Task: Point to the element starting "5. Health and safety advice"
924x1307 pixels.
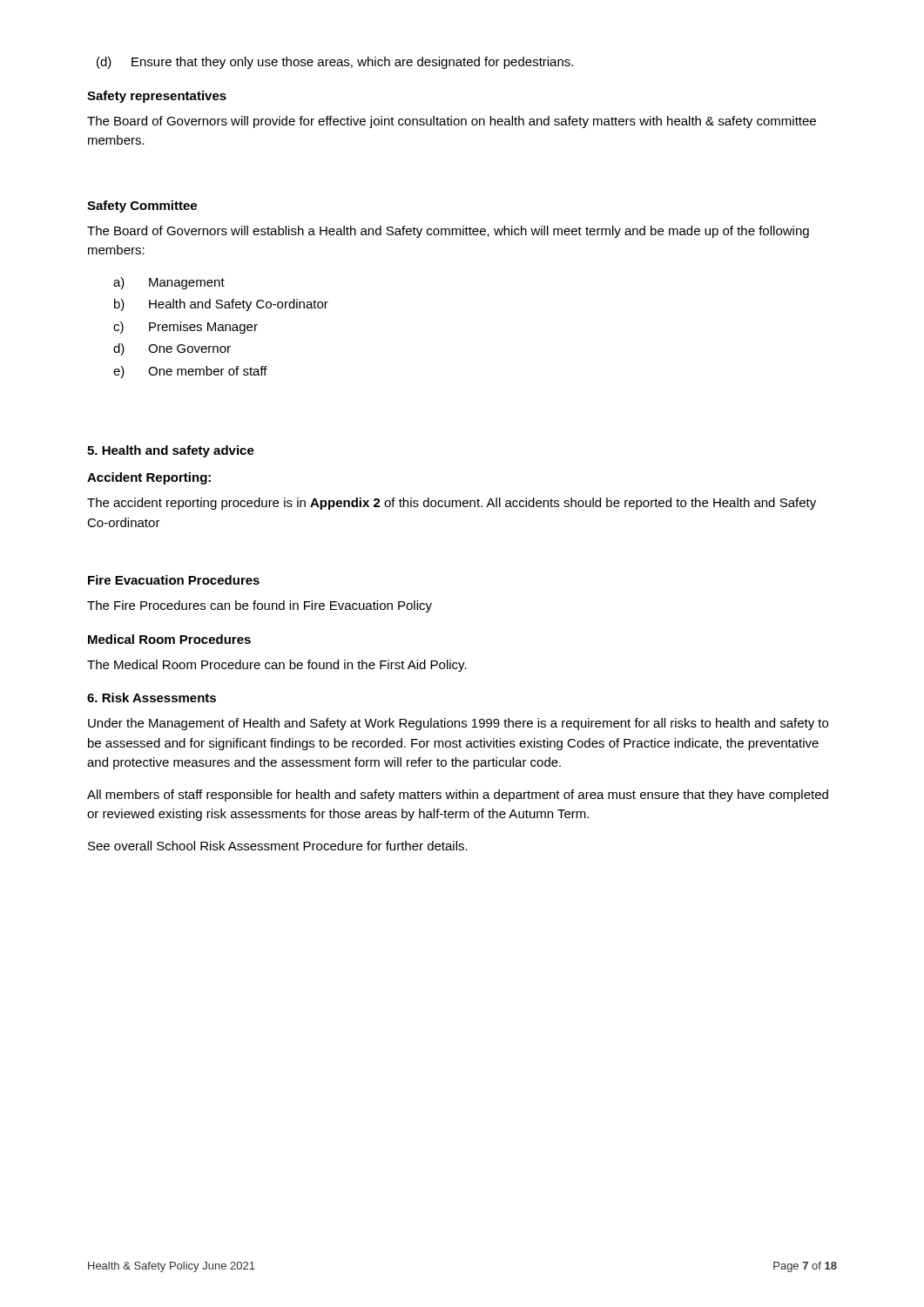Action: pos(171,450)
